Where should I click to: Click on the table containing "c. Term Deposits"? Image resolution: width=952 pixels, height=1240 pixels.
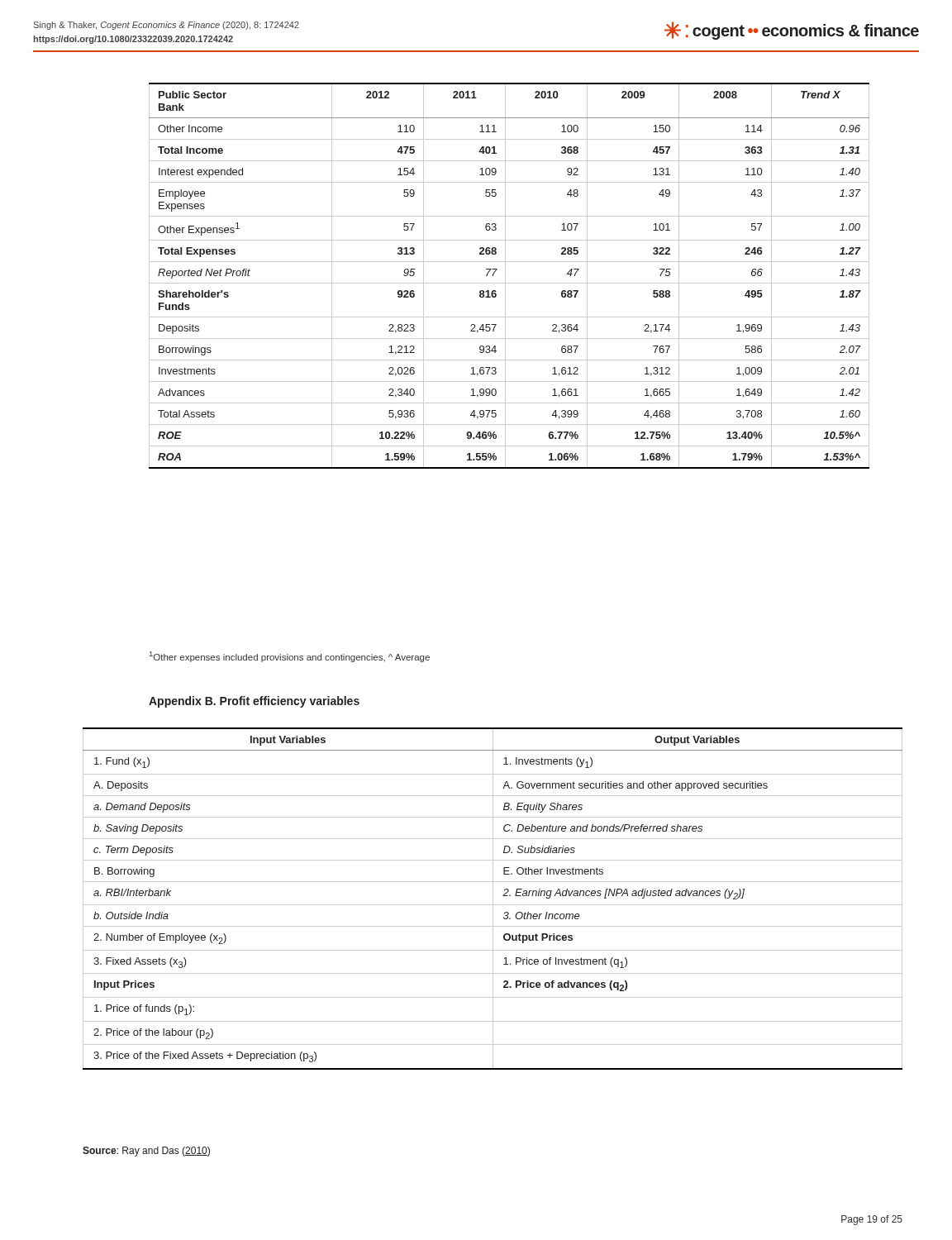pyautogui.click(x=493, y=899)
